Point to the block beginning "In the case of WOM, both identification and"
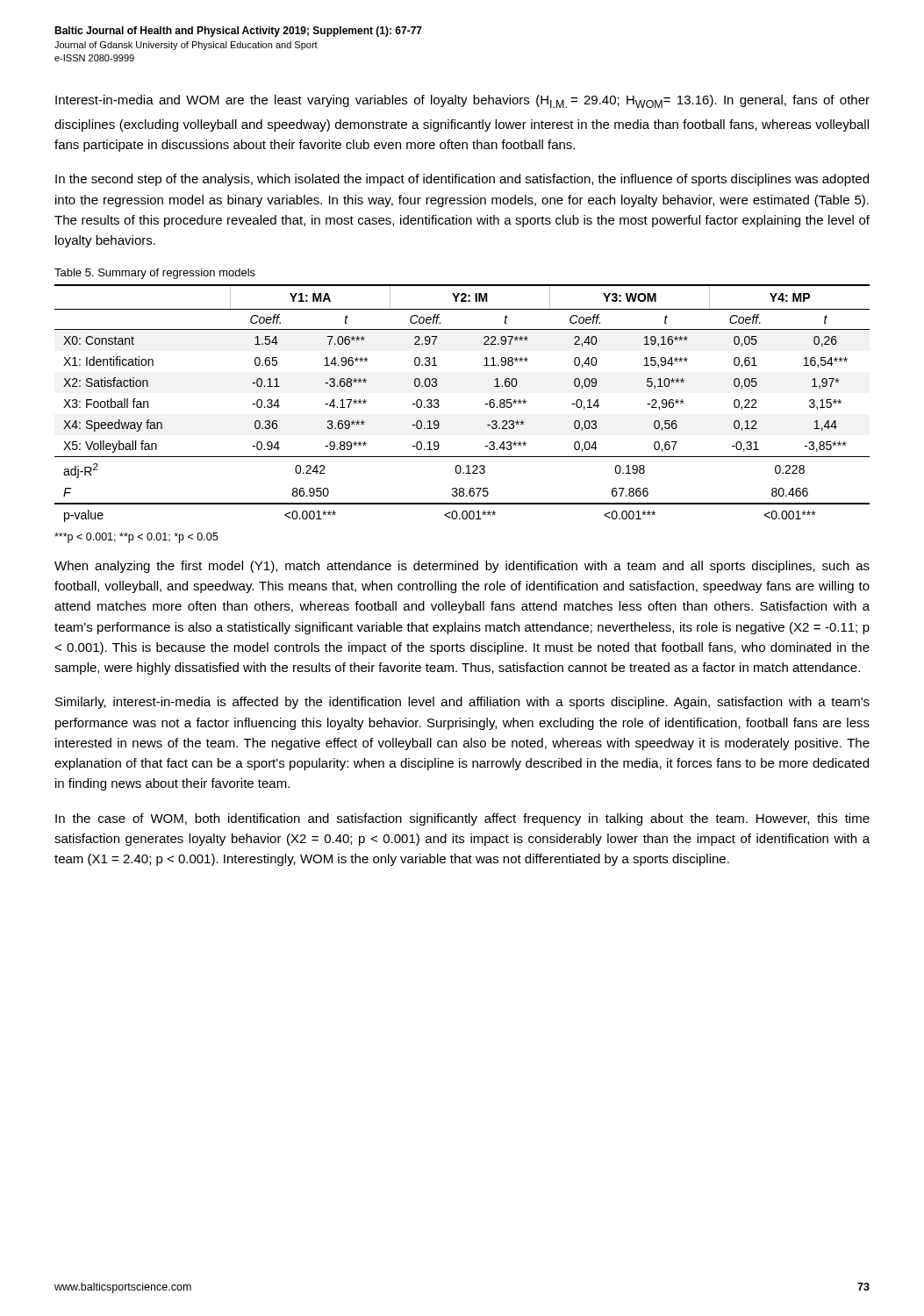 pyautogui.click(x=462, y=838)
